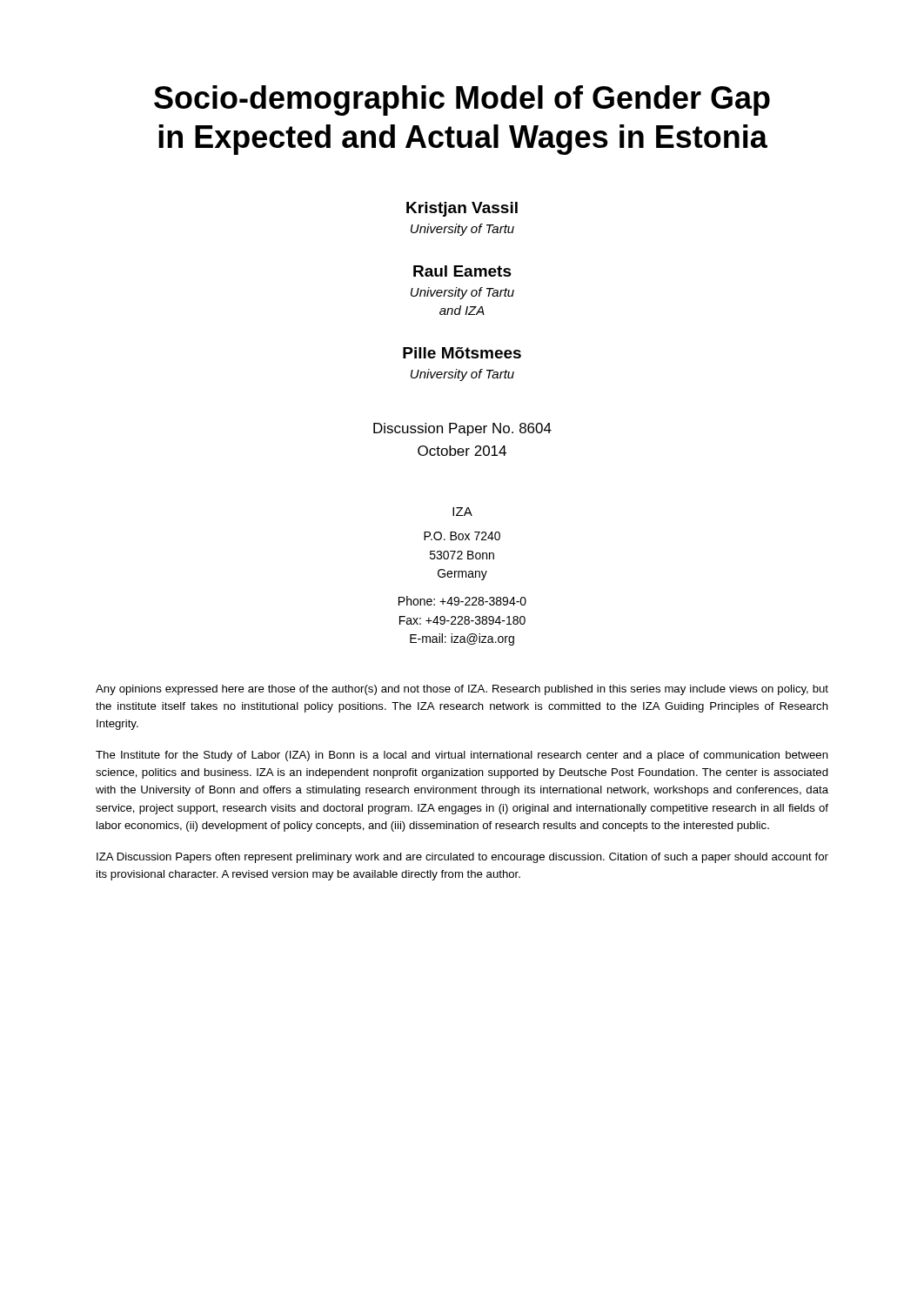Click on the text block containing "IZA P.O. Box 7240 53072"
Viewport: 924px width, 1305px height.
click(x=462, y=576)
